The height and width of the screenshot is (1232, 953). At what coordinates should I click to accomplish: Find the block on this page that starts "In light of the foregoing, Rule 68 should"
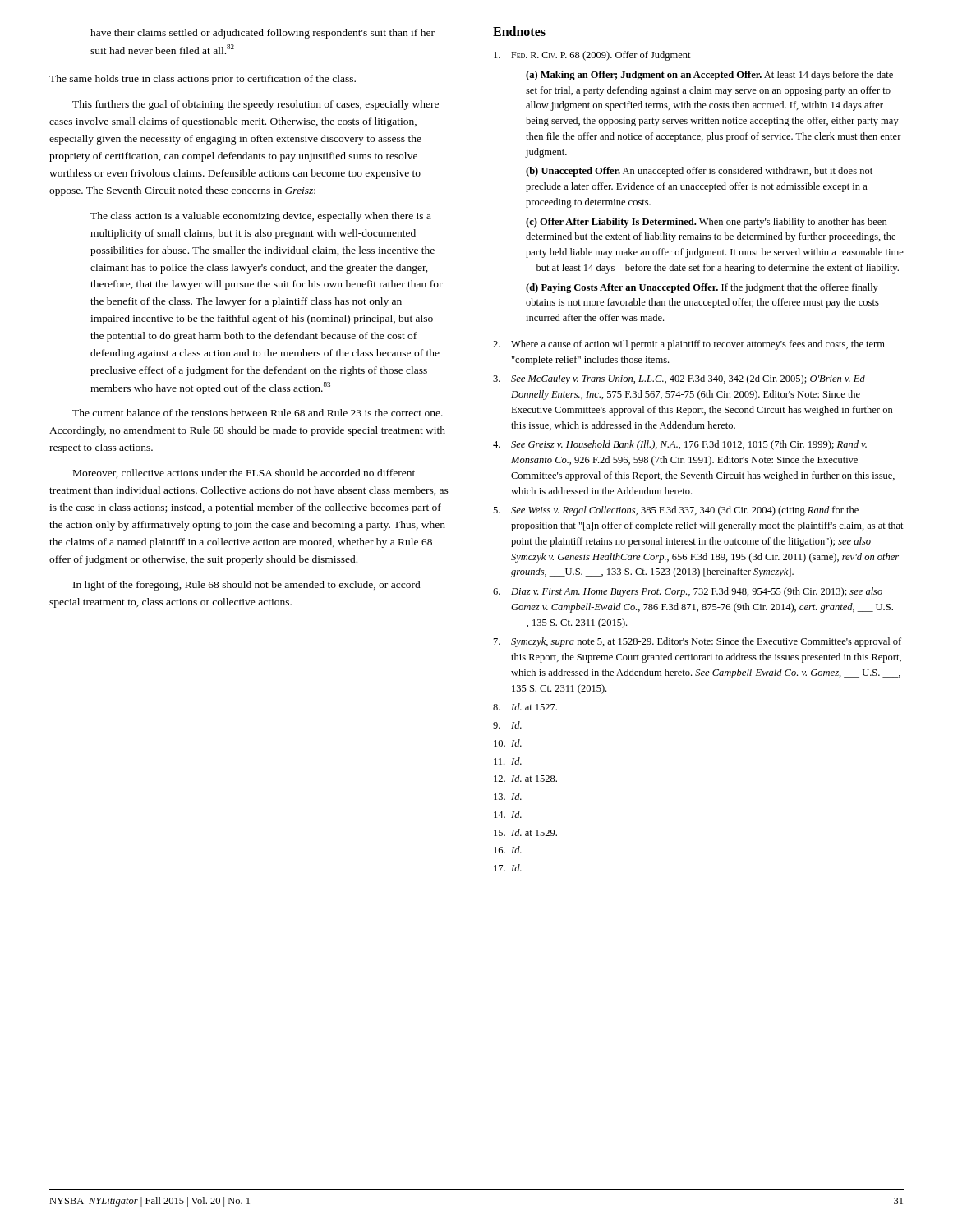coord(235,593)
